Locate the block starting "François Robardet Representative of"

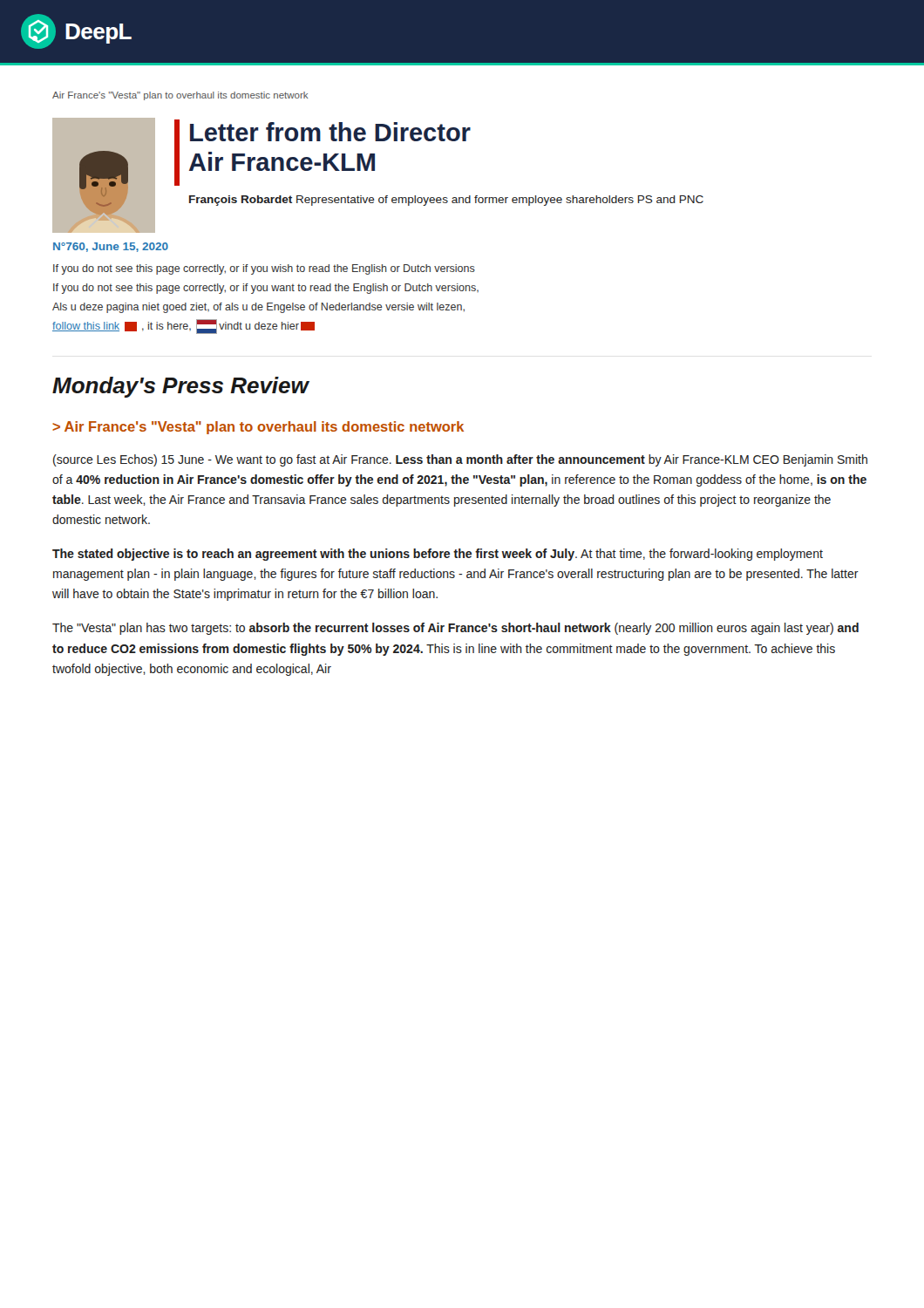coord(446,199)
